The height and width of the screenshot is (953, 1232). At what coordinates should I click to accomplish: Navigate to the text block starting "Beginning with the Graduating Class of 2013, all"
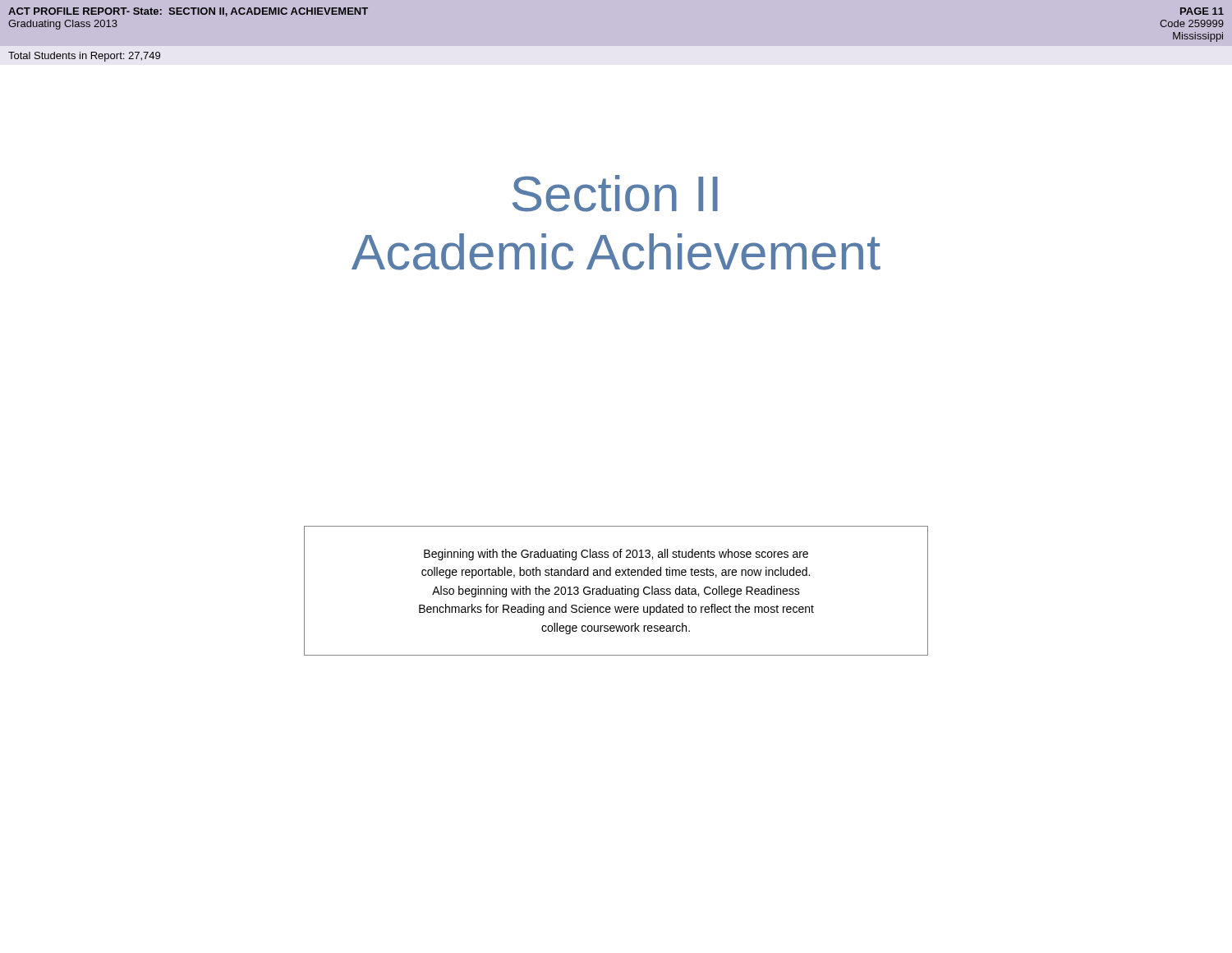(616, 590)
